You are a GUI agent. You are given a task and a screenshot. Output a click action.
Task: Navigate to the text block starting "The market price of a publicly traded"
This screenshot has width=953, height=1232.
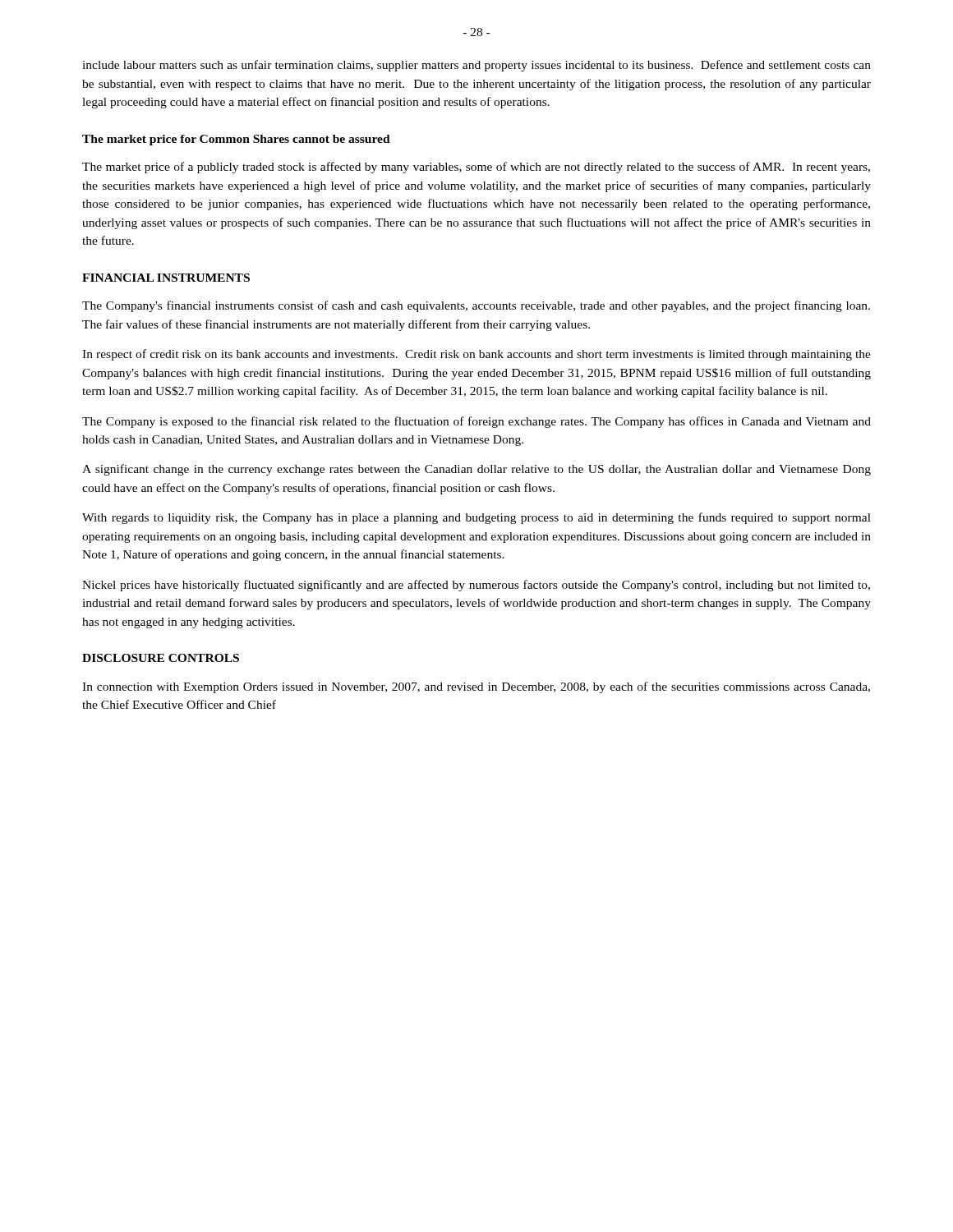(476, 204)
